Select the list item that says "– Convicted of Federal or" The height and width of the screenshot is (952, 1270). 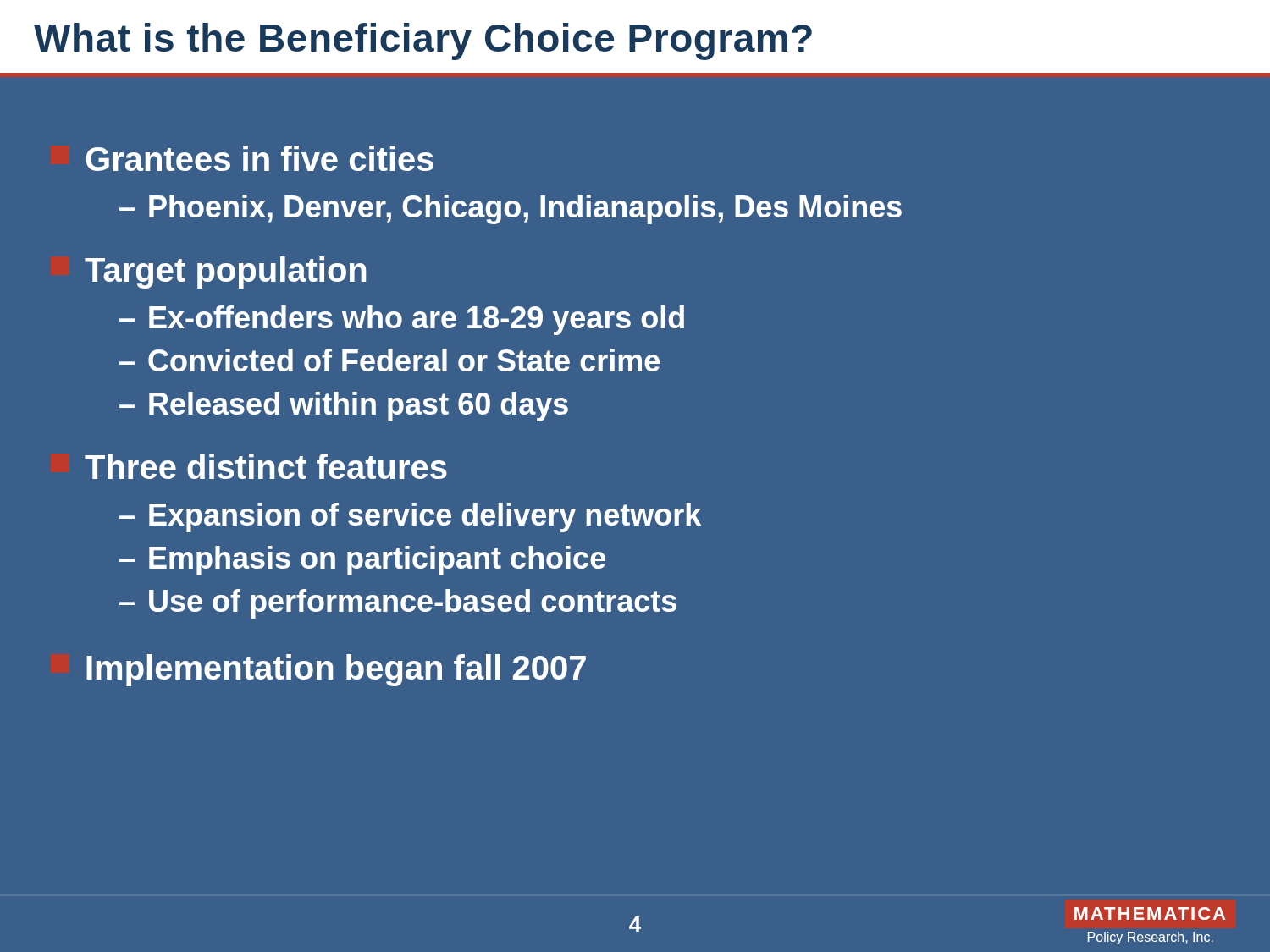click(x=390, y=361)
